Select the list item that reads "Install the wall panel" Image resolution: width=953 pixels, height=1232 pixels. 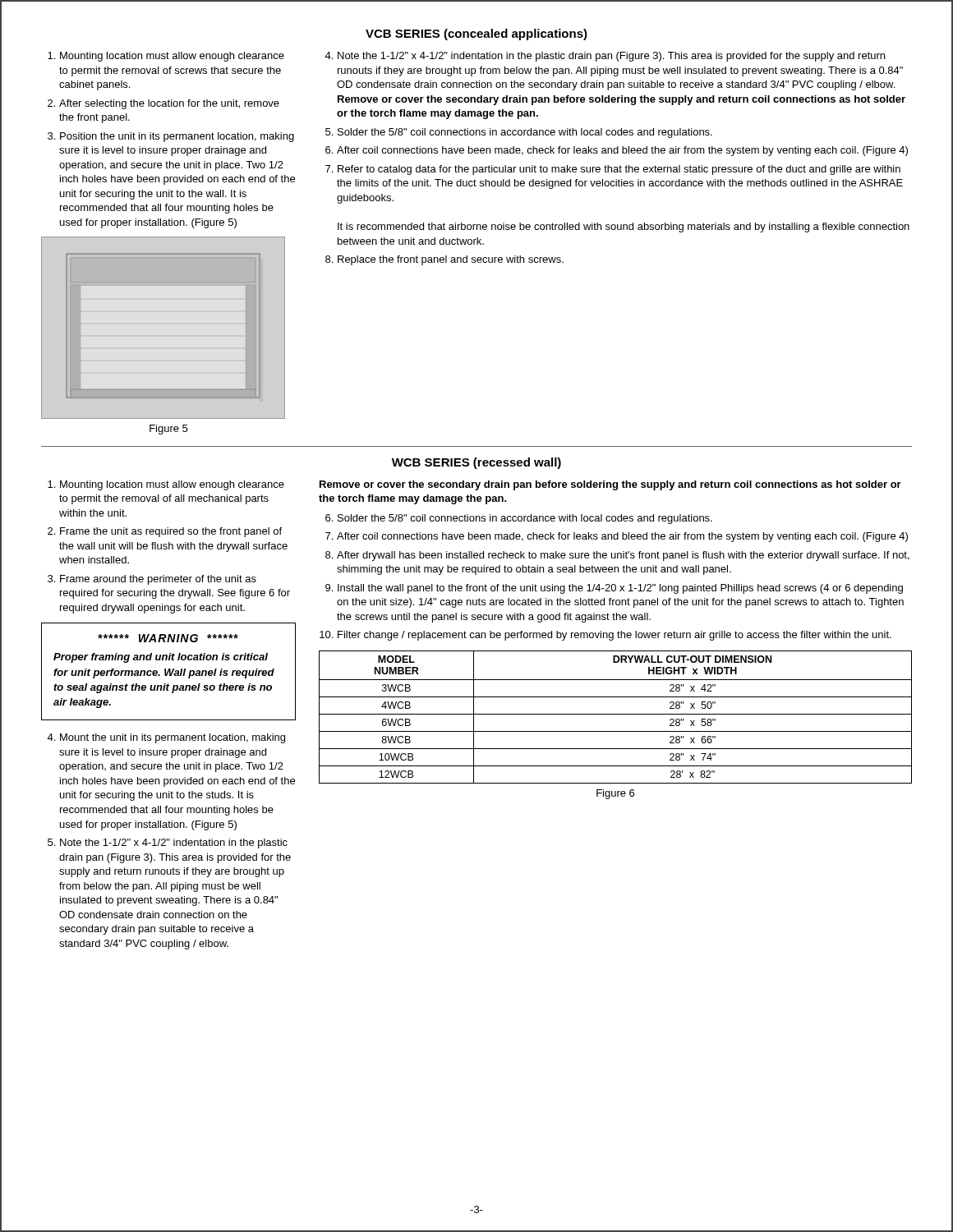click(620, 602)
